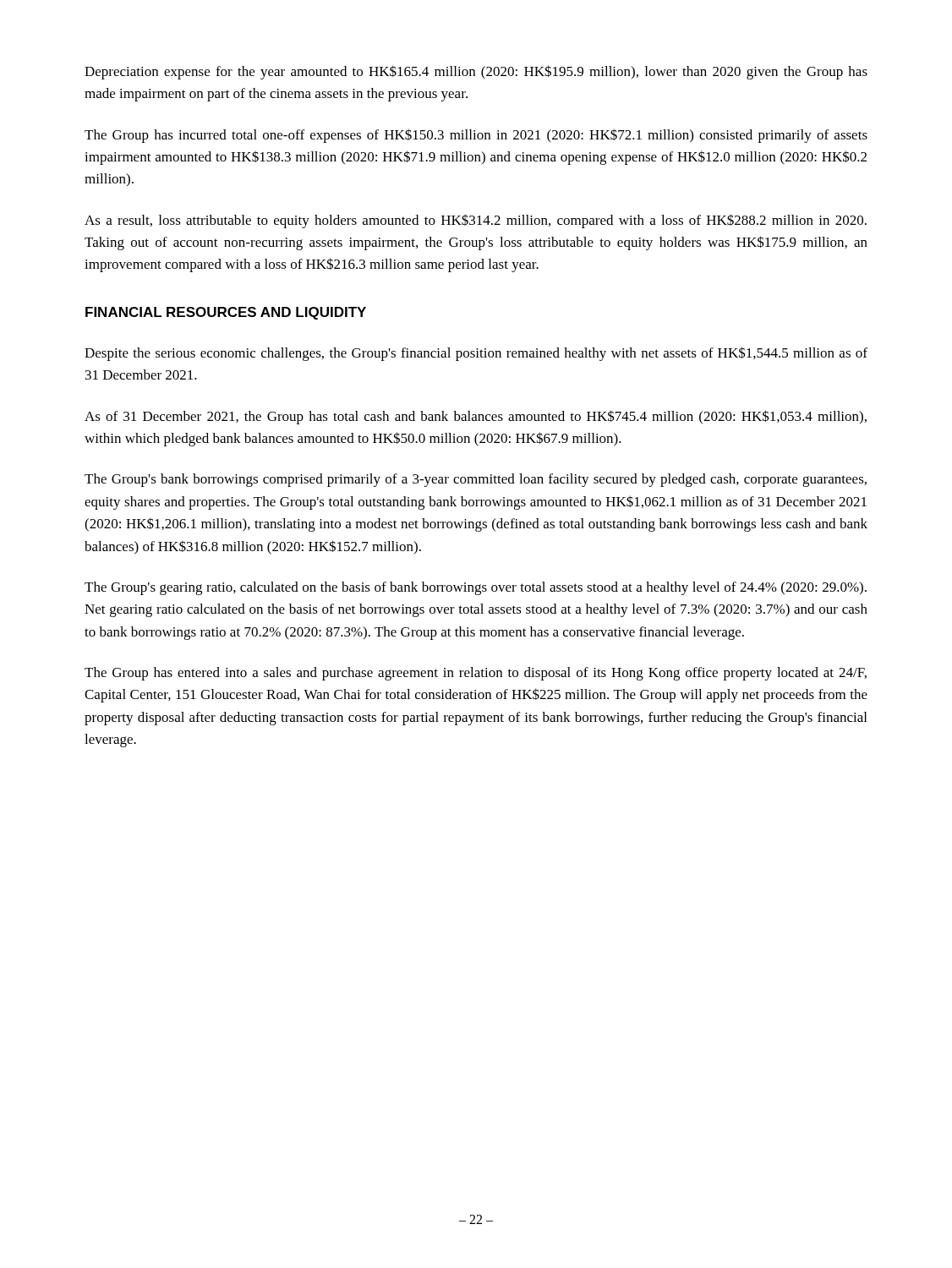Point to the text starting "The Group's gearing"
The image size is (952, 1268).
[x=476, y=610]
